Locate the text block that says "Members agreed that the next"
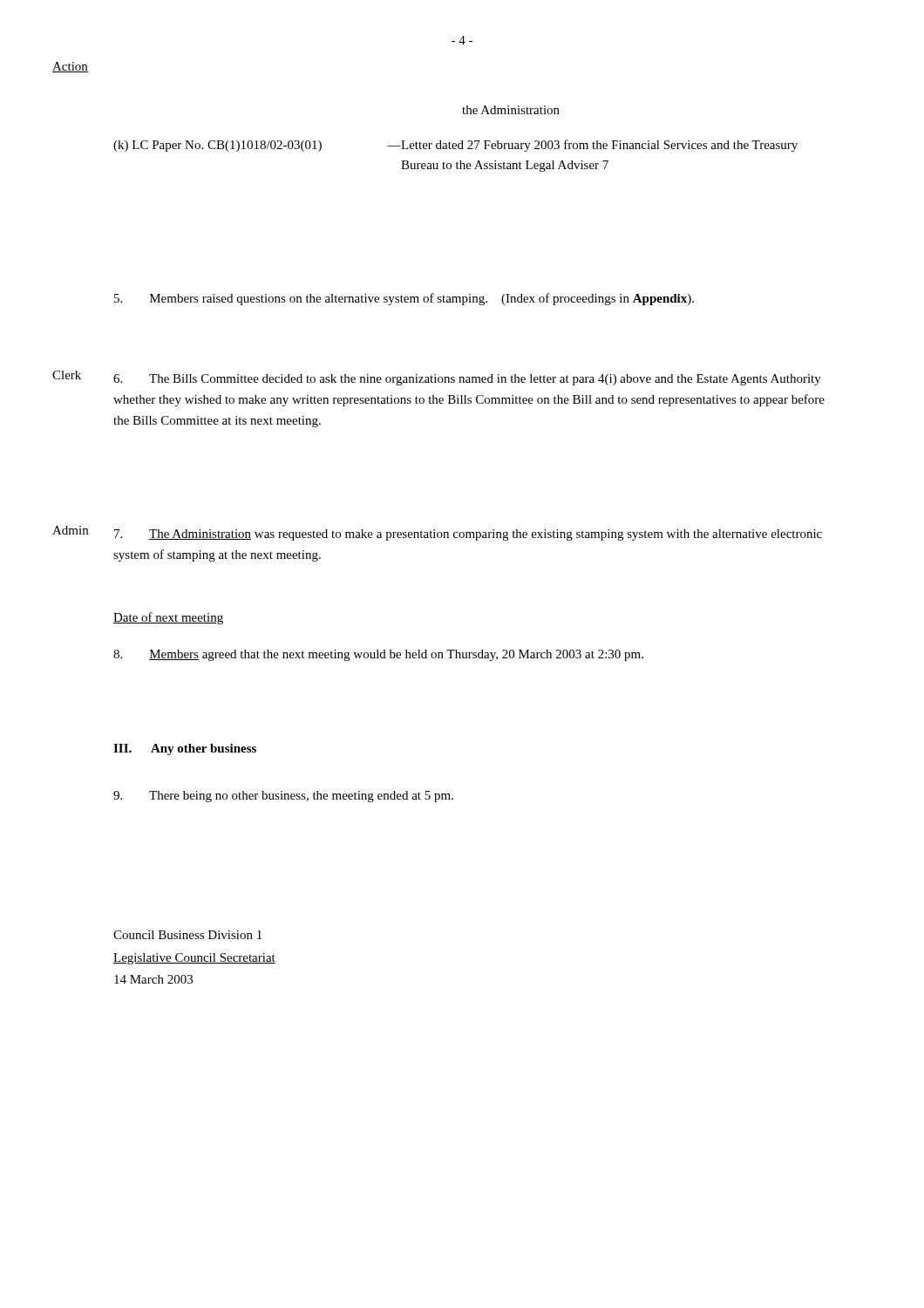 tap(379, 654)
